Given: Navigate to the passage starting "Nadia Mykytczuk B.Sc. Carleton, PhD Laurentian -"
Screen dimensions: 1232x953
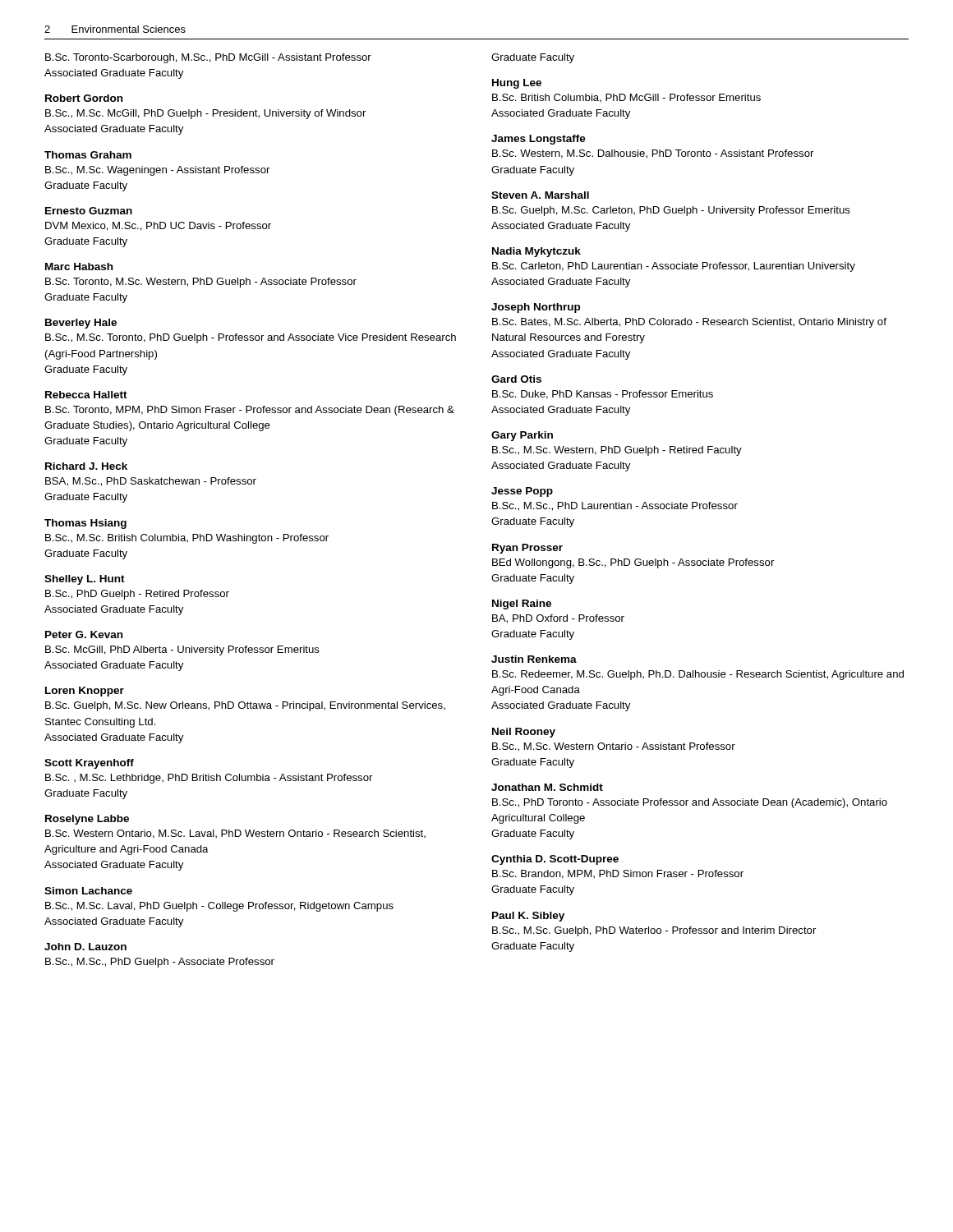Looking at the screenshot, I should (x=700, y=267).
